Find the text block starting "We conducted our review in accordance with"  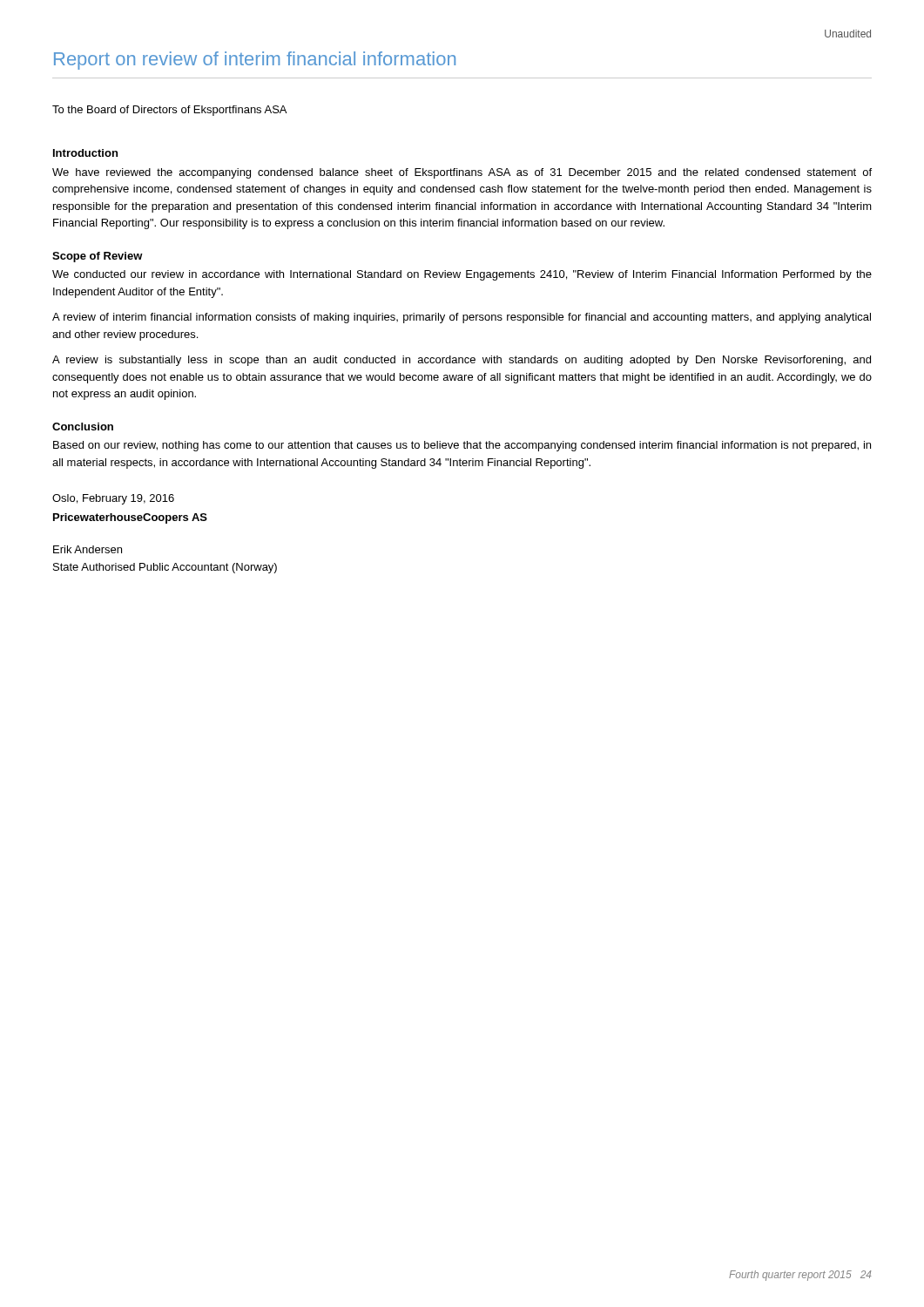pyautogui.click(x=462, y=283)
